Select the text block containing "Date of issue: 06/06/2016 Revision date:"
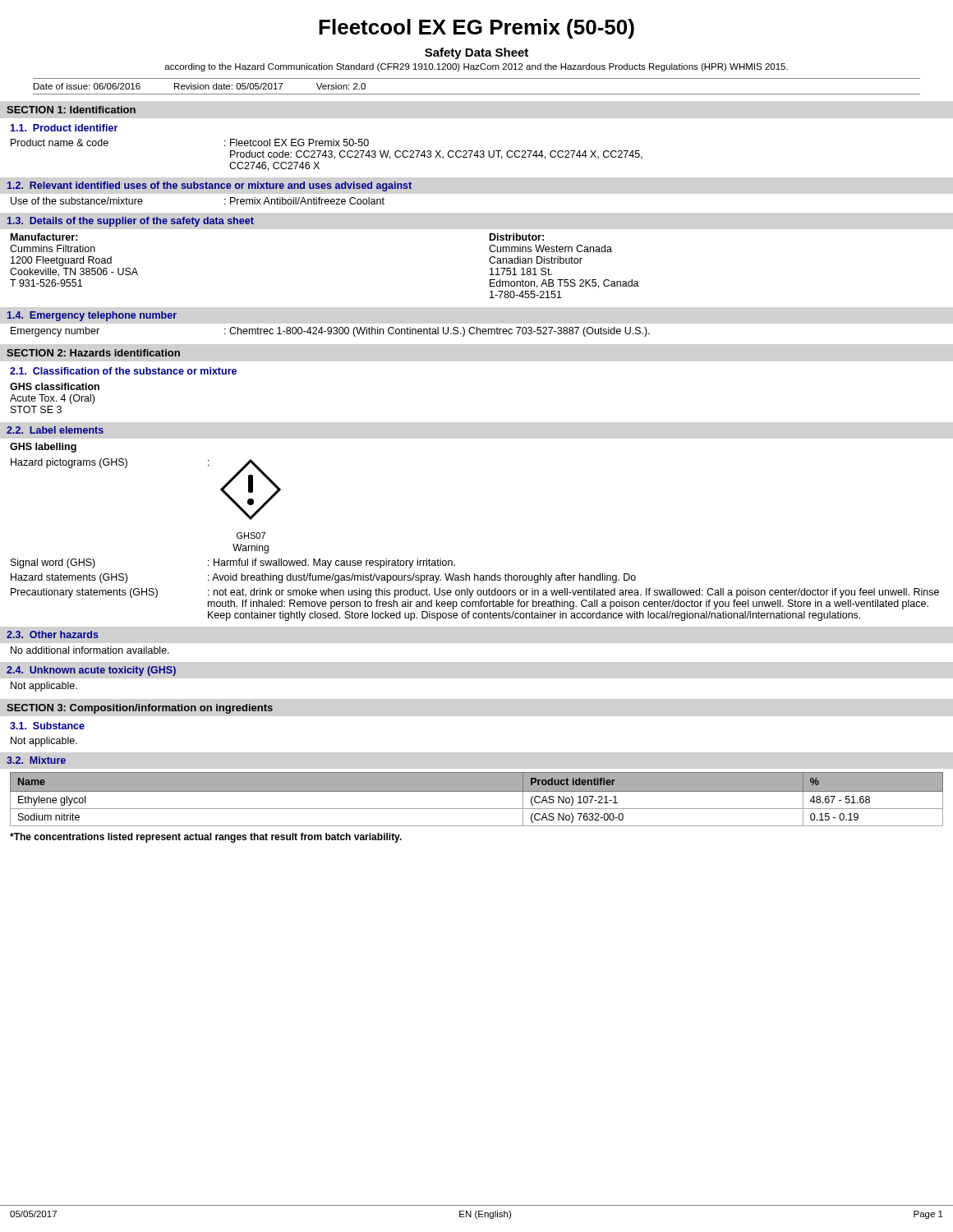The width and height of the screenshot is (953, 1232). point(199,86)
